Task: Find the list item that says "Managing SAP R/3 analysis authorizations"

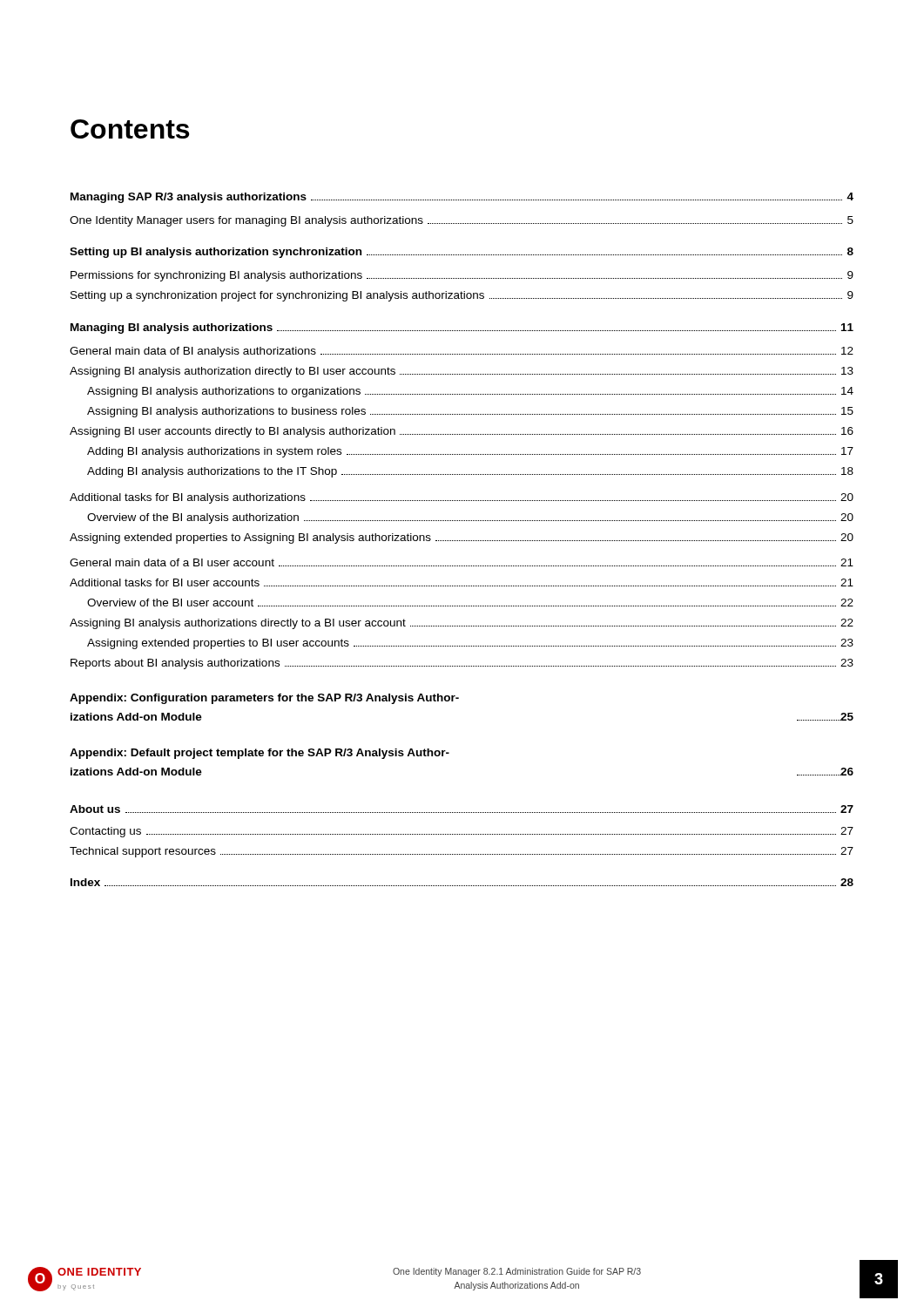Action: tap(462, 197)
